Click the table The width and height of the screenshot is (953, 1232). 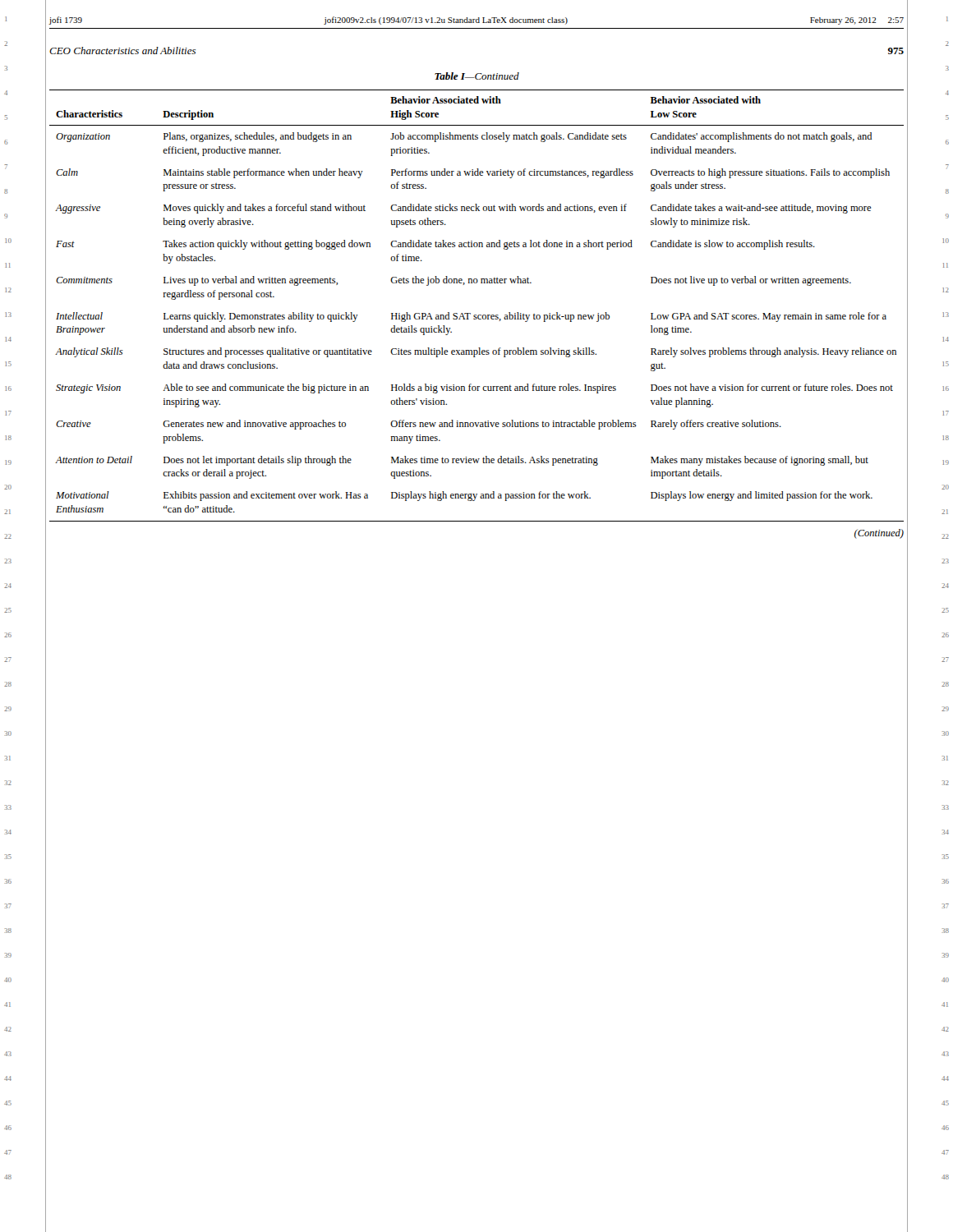tap(476, 317)
